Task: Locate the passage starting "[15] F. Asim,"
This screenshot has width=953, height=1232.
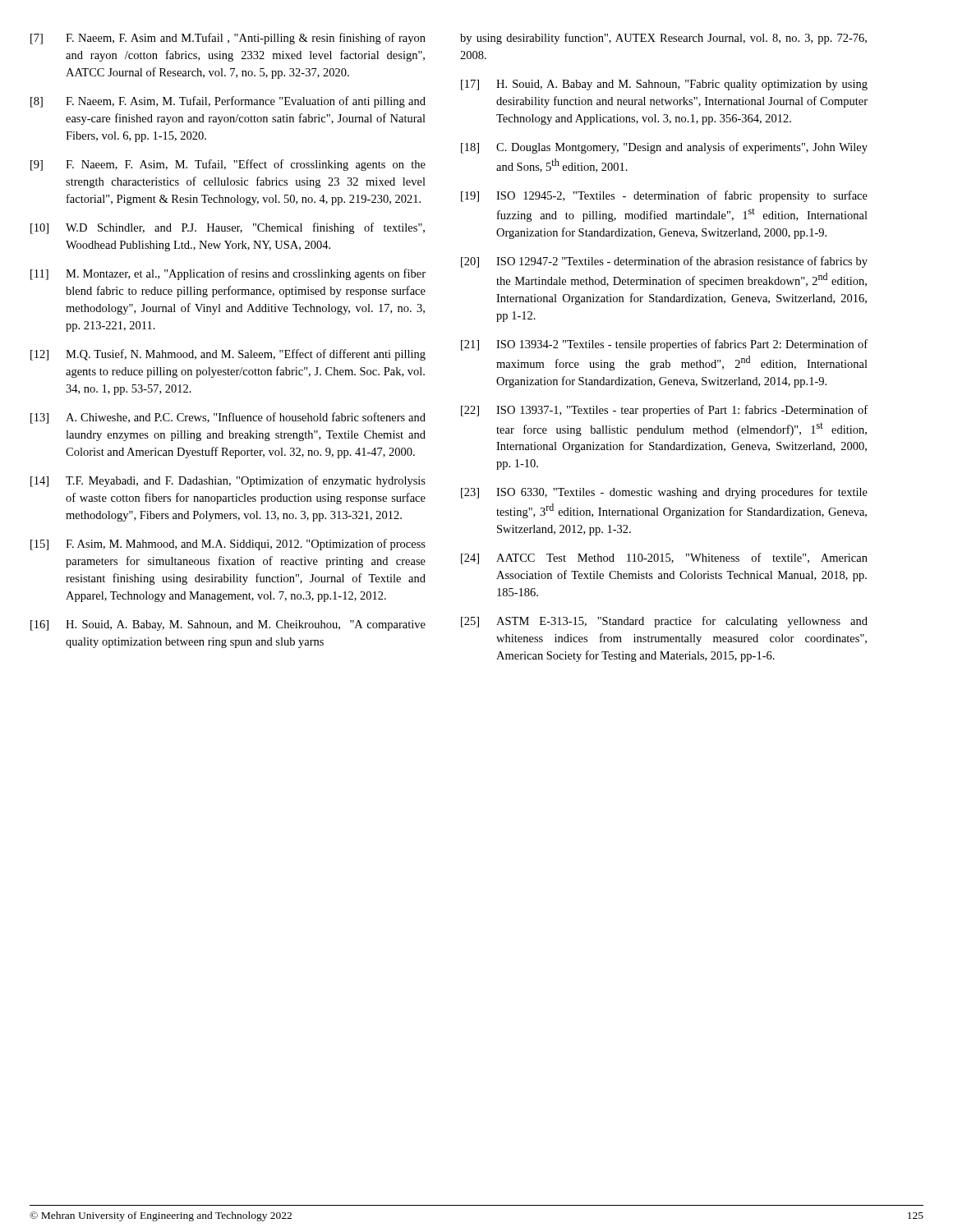Action: tap(228, 570)
